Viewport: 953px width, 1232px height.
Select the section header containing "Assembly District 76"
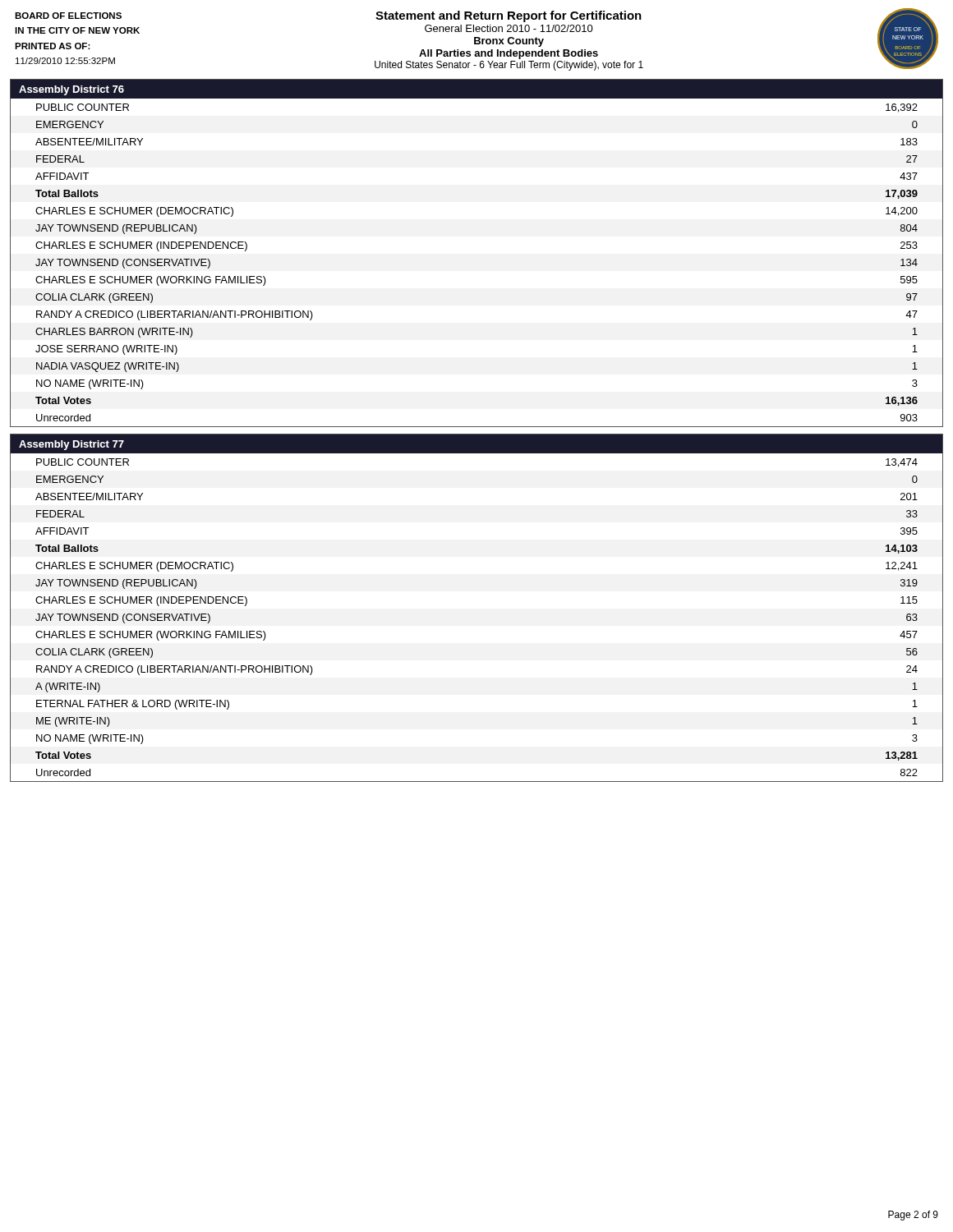point(71,89)
